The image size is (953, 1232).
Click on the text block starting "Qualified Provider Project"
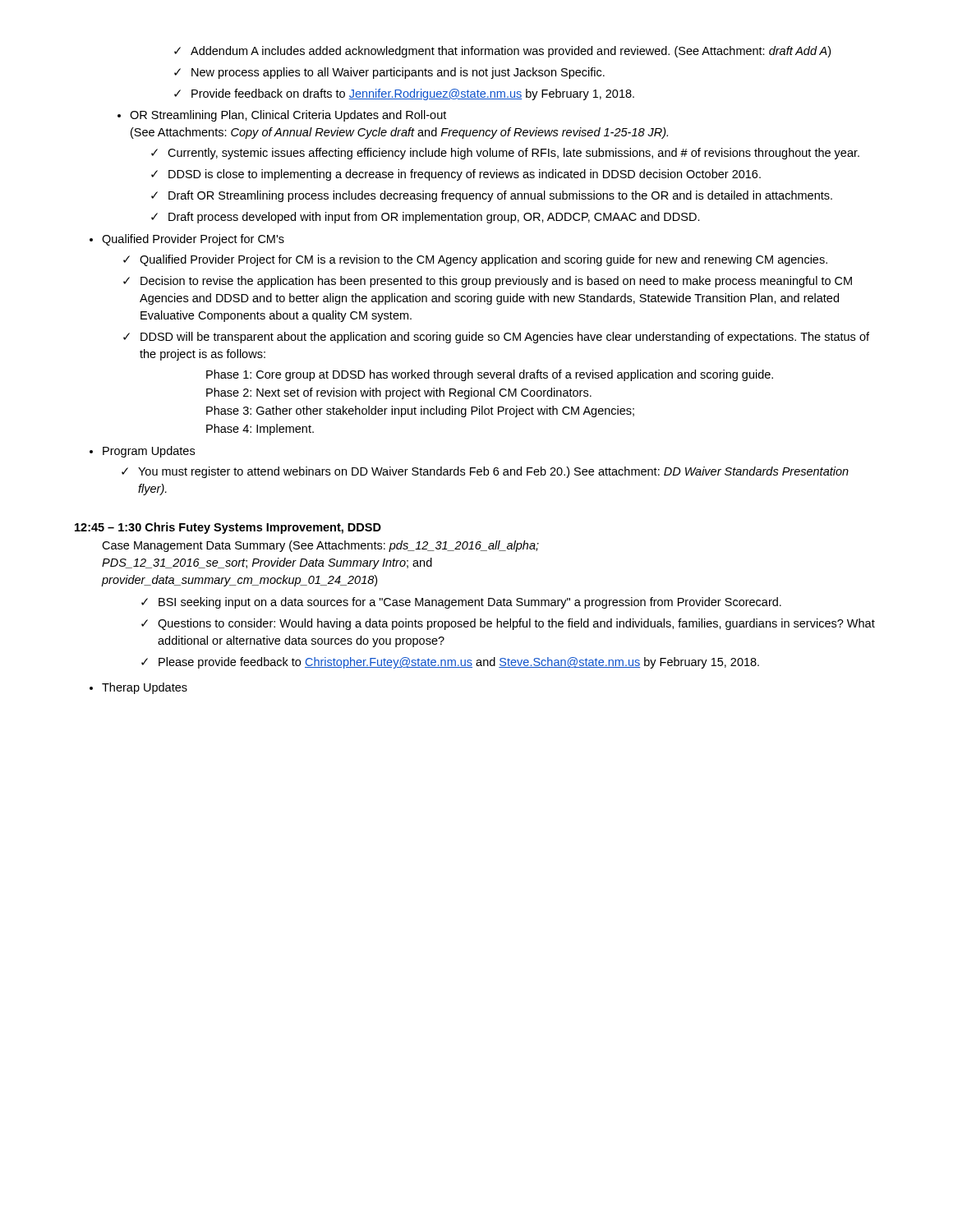click(476, 364)
